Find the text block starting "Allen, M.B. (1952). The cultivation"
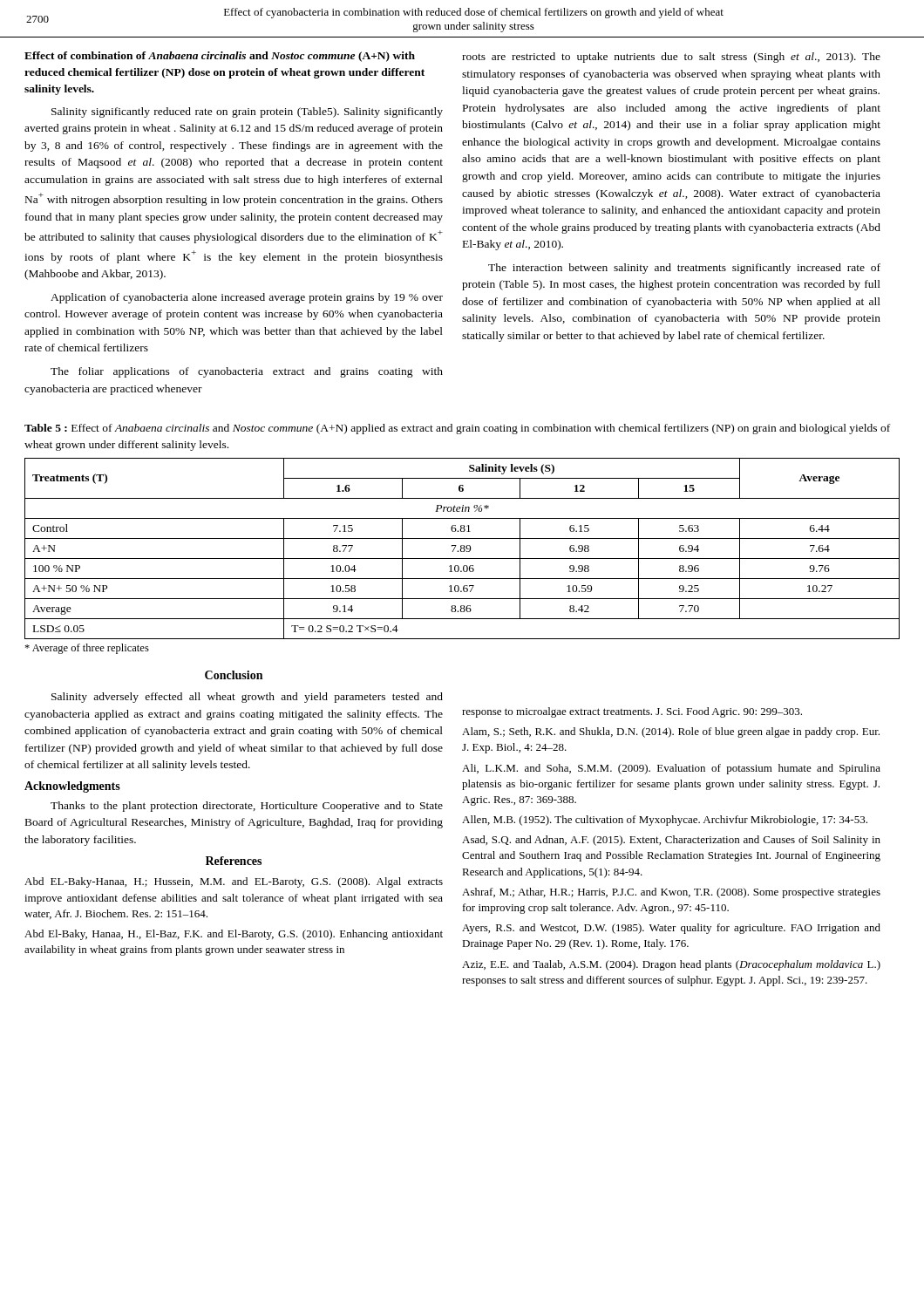Screen dimensions: 1308x924 (665, 819)
